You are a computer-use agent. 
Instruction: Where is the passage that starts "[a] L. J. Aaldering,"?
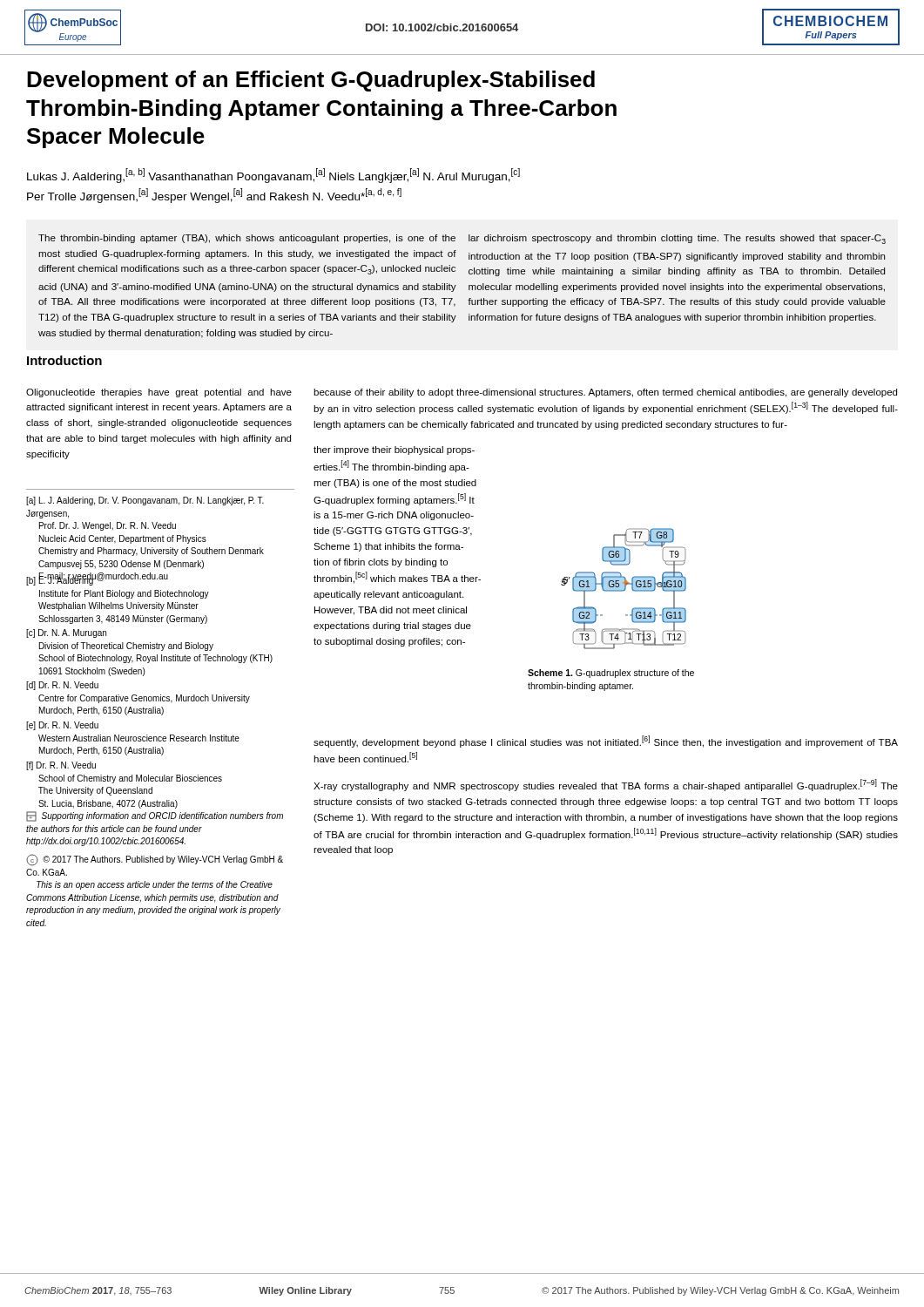point(145,538)
